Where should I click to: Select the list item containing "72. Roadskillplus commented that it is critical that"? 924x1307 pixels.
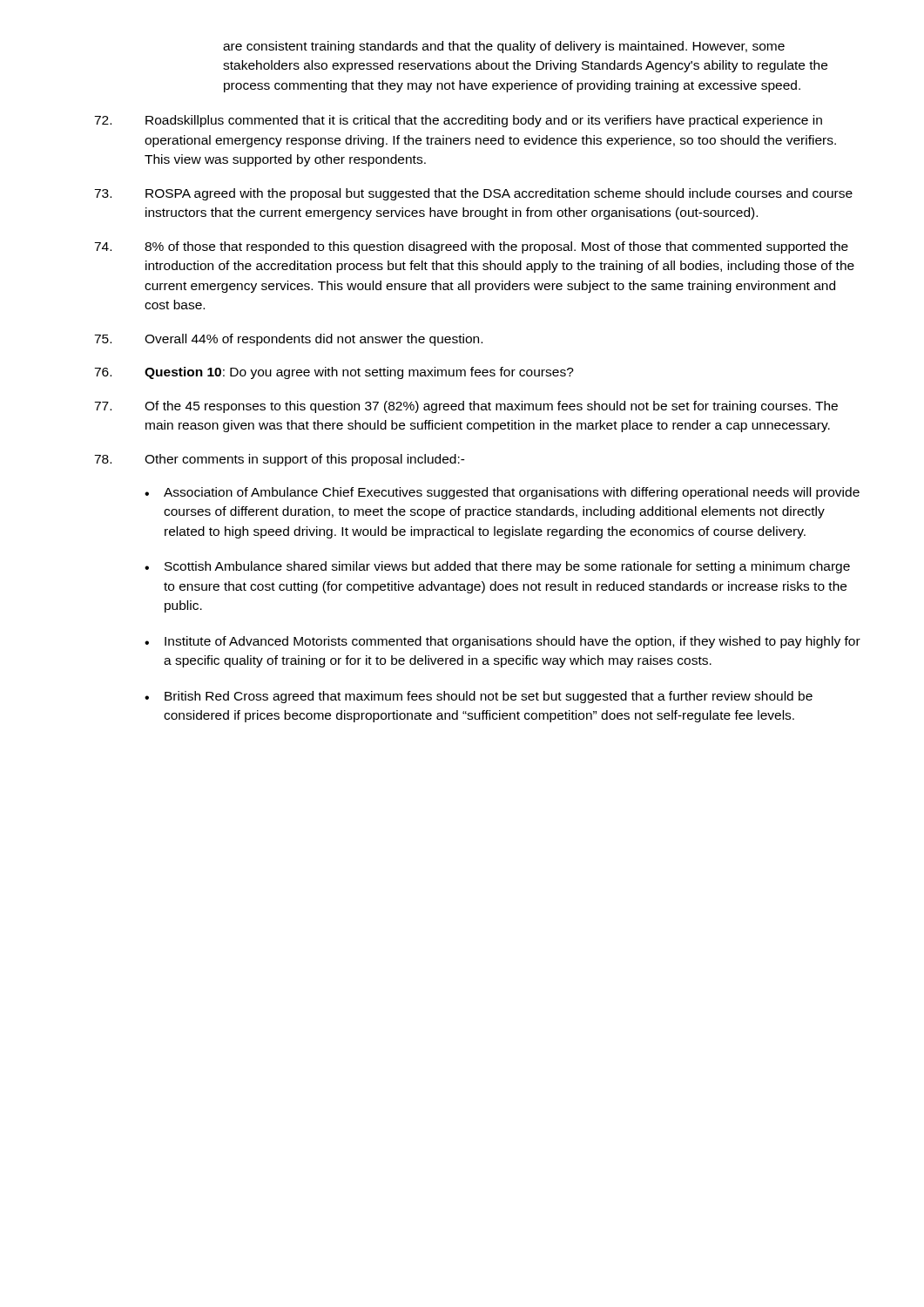(479, 140)
